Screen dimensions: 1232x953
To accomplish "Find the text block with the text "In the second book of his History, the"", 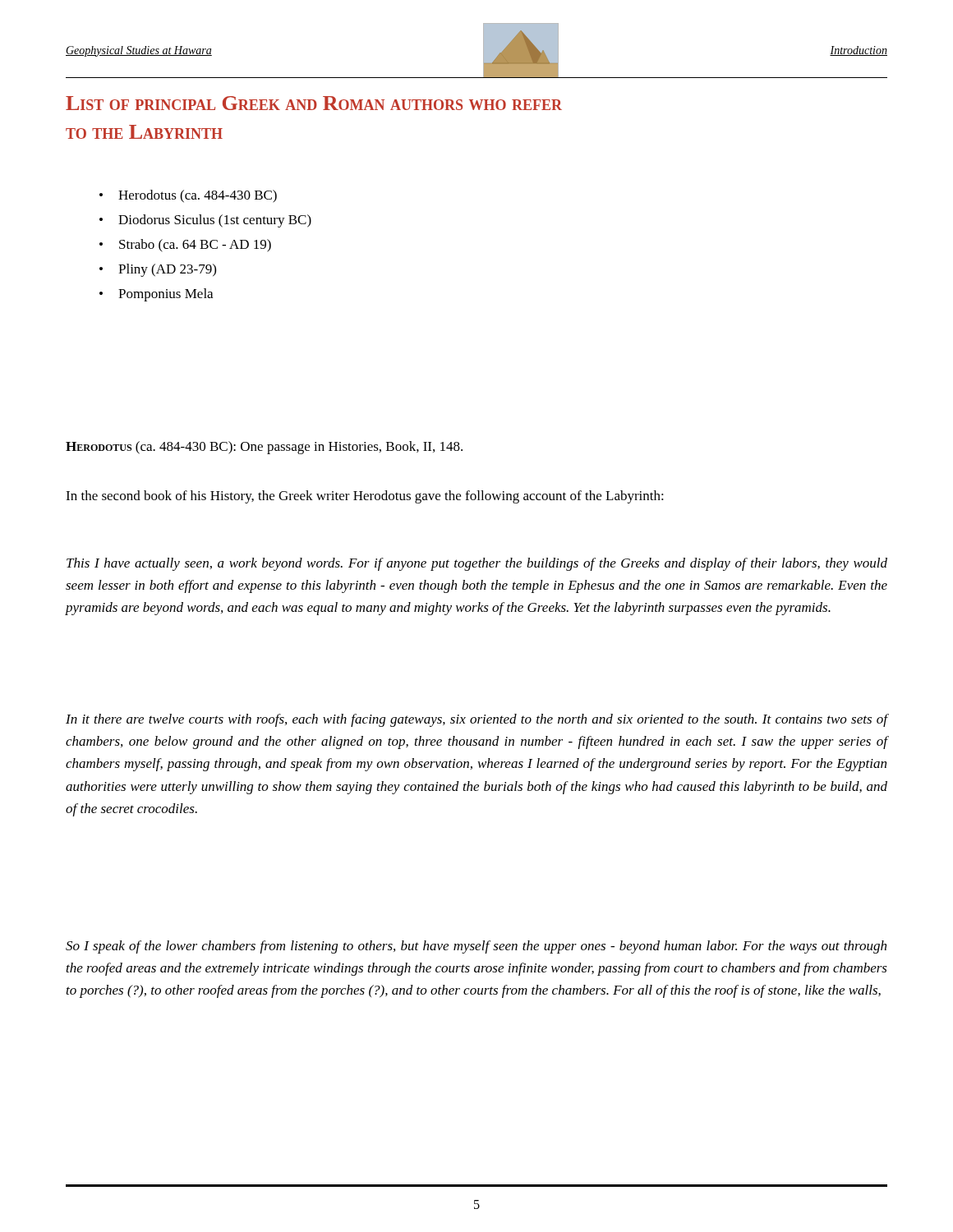I will pyautogui.click(x=365, y=496).
